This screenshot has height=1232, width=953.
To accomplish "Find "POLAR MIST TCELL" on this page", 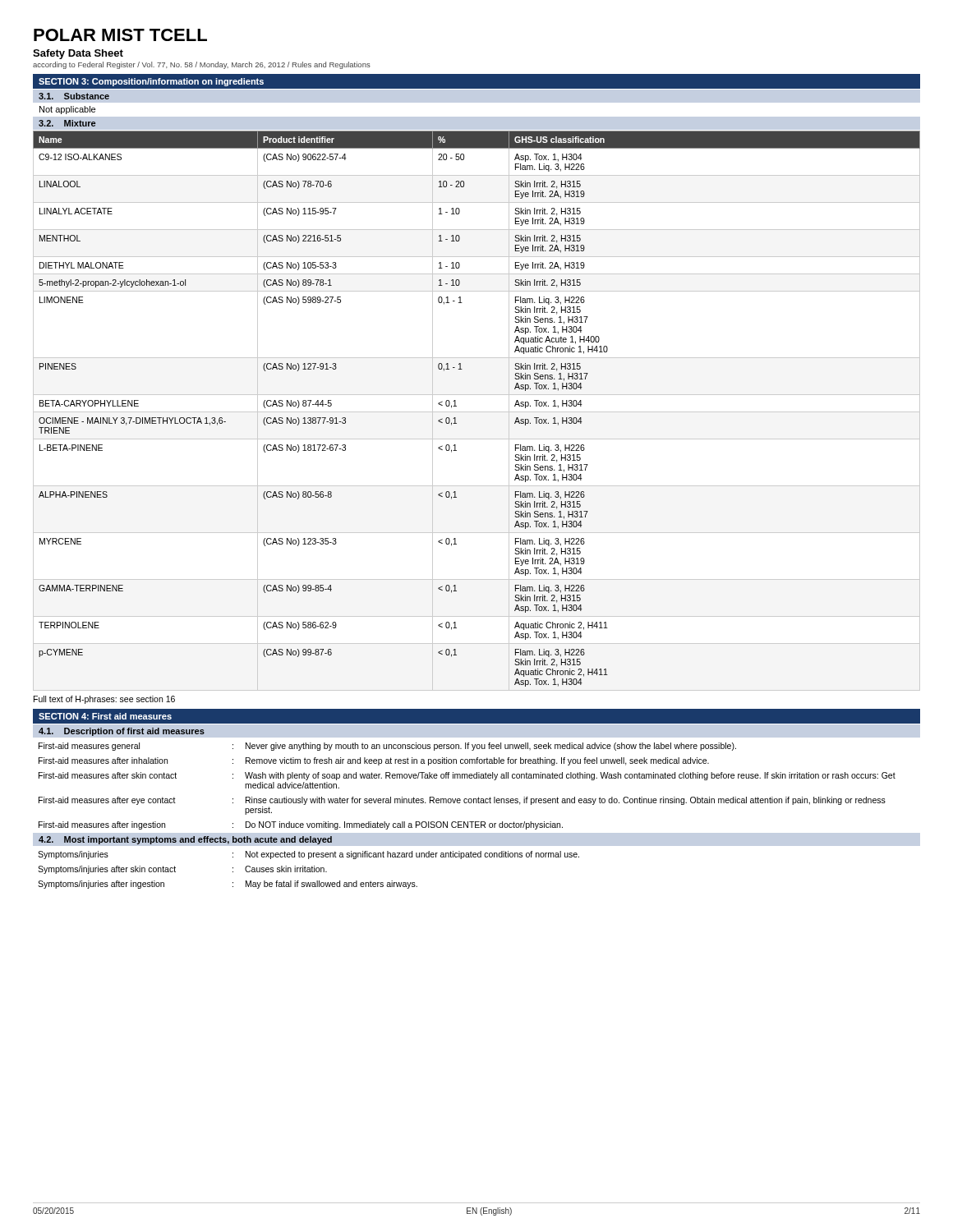I will pos(120,35).
